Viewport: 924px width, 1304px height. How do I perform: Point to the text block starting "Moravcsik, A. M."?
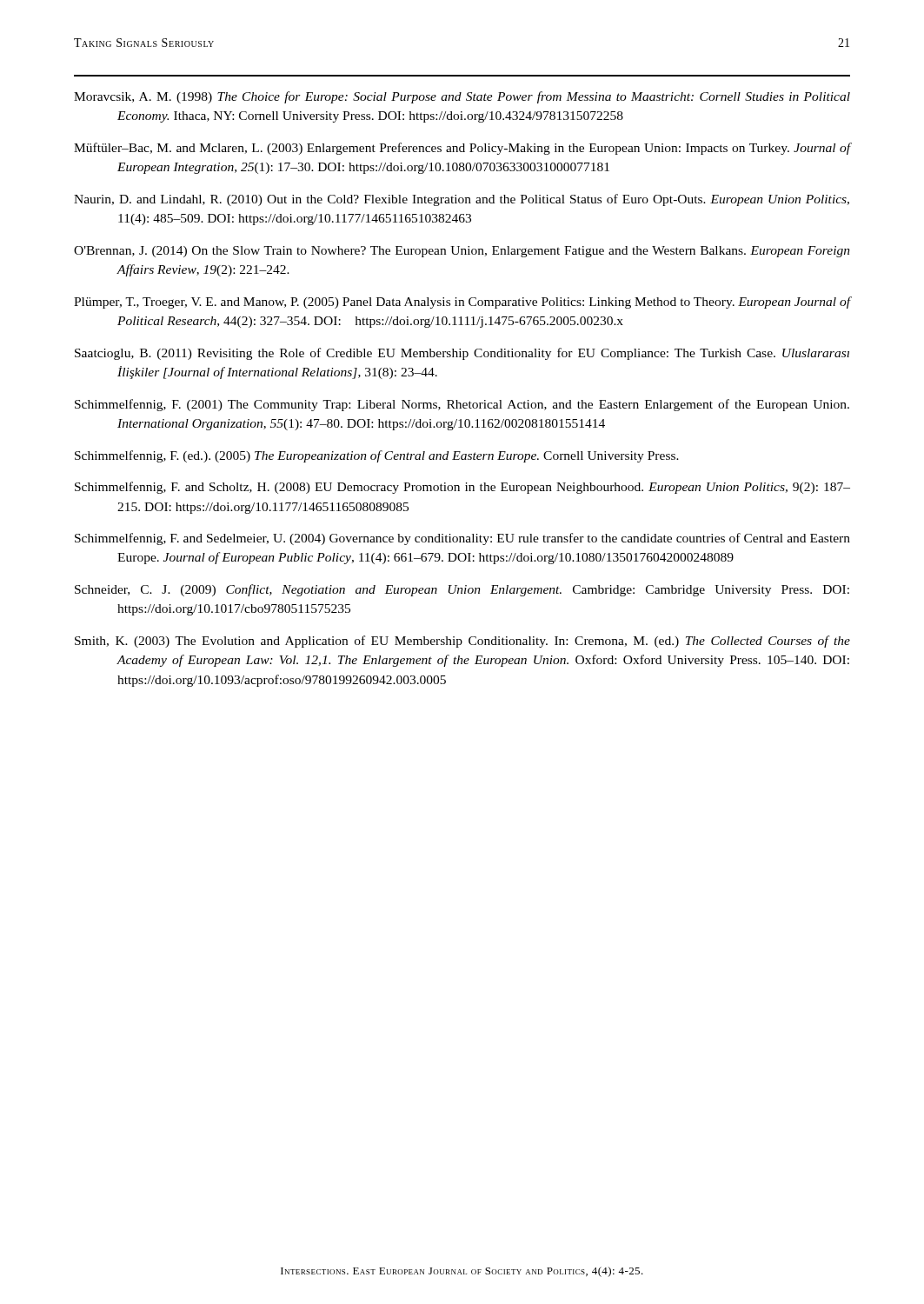pos(462,106)
